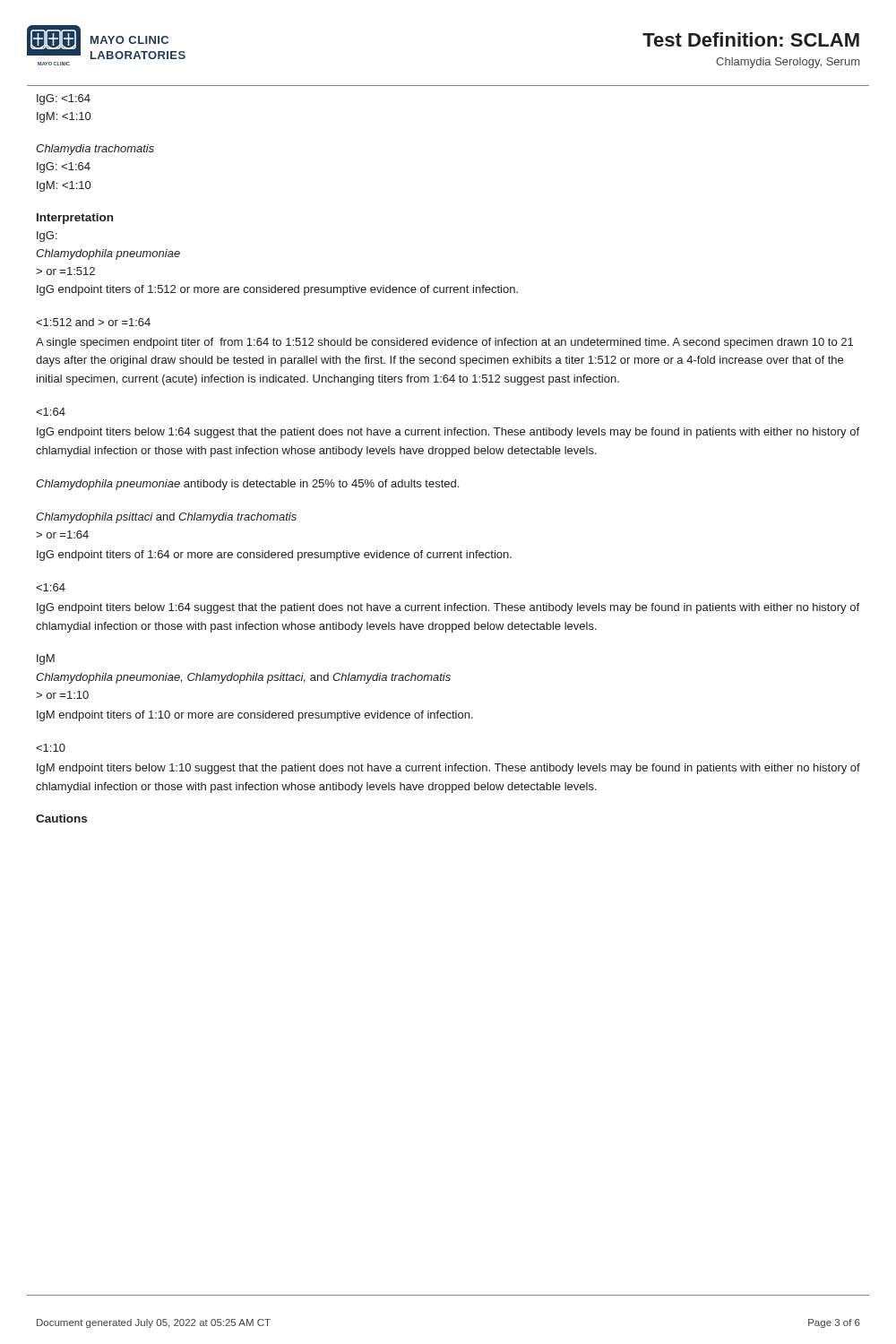The image size is (896, 1344).
Task: Select the text block starting "IgG: <1:64 IgM: <1:10"
Action: coord(64,99)
